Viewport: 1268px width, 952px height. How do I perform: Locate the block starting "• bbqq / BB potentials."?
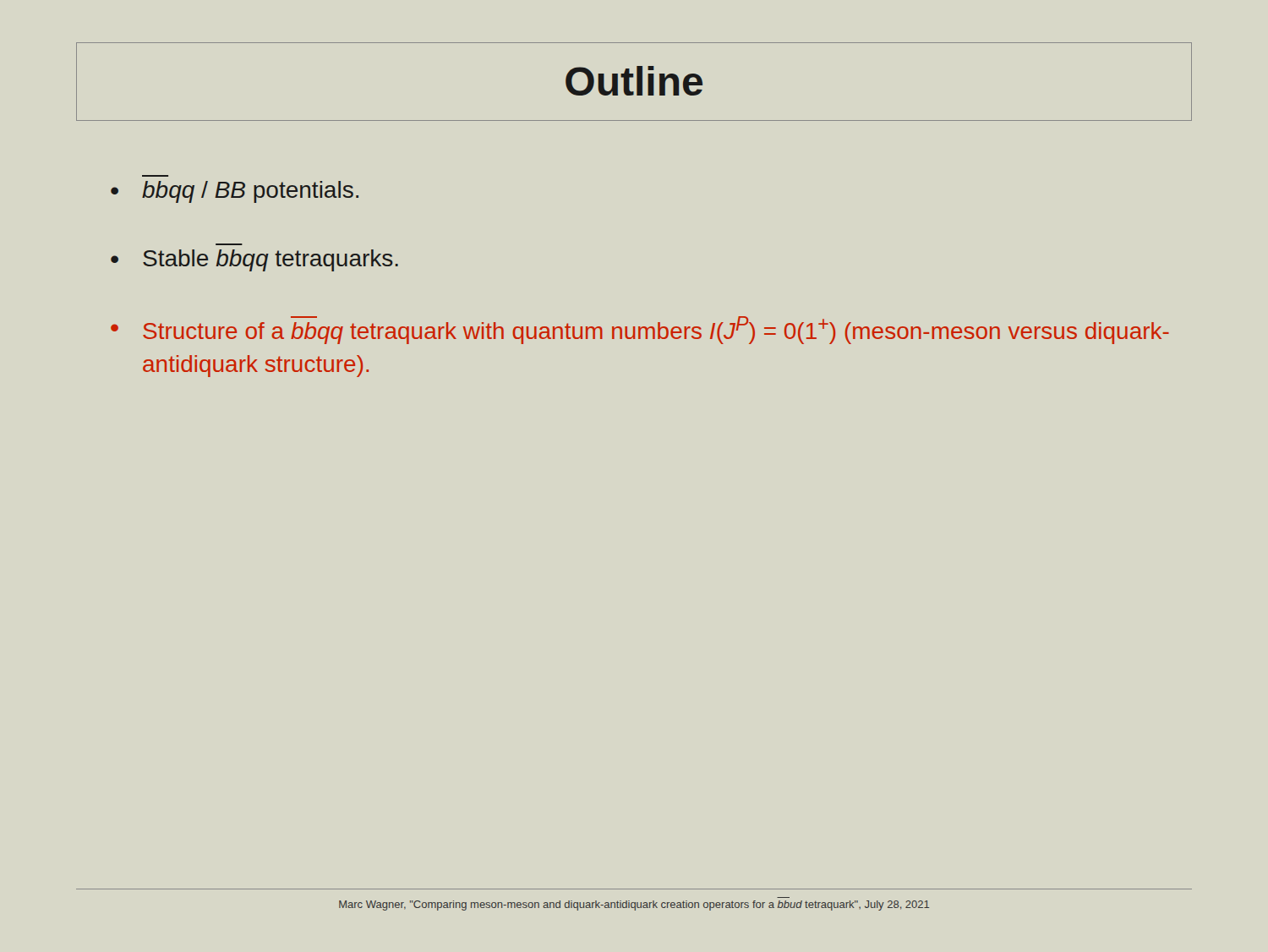235,191
